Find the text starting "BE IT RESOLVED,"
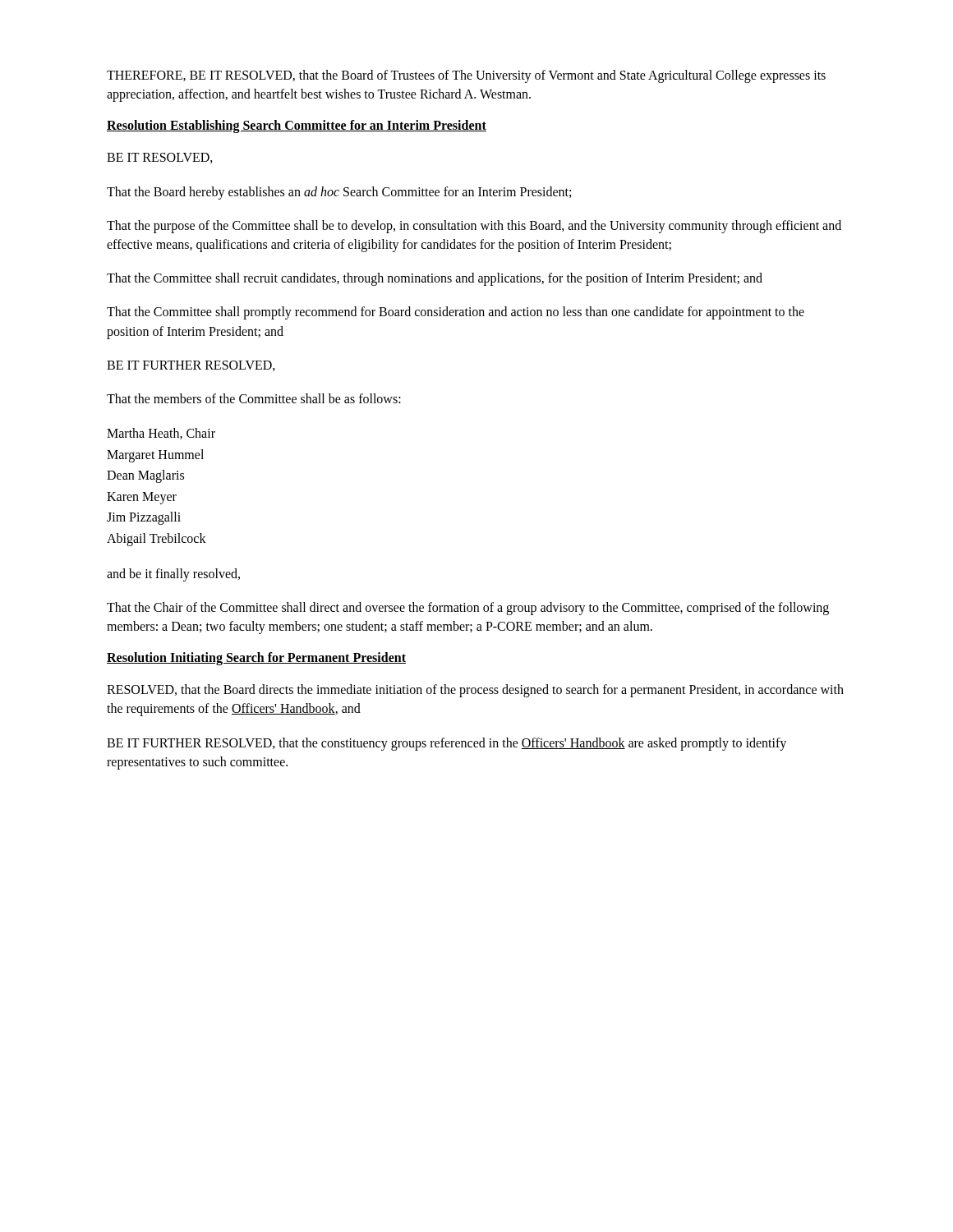 click(160, 158)
